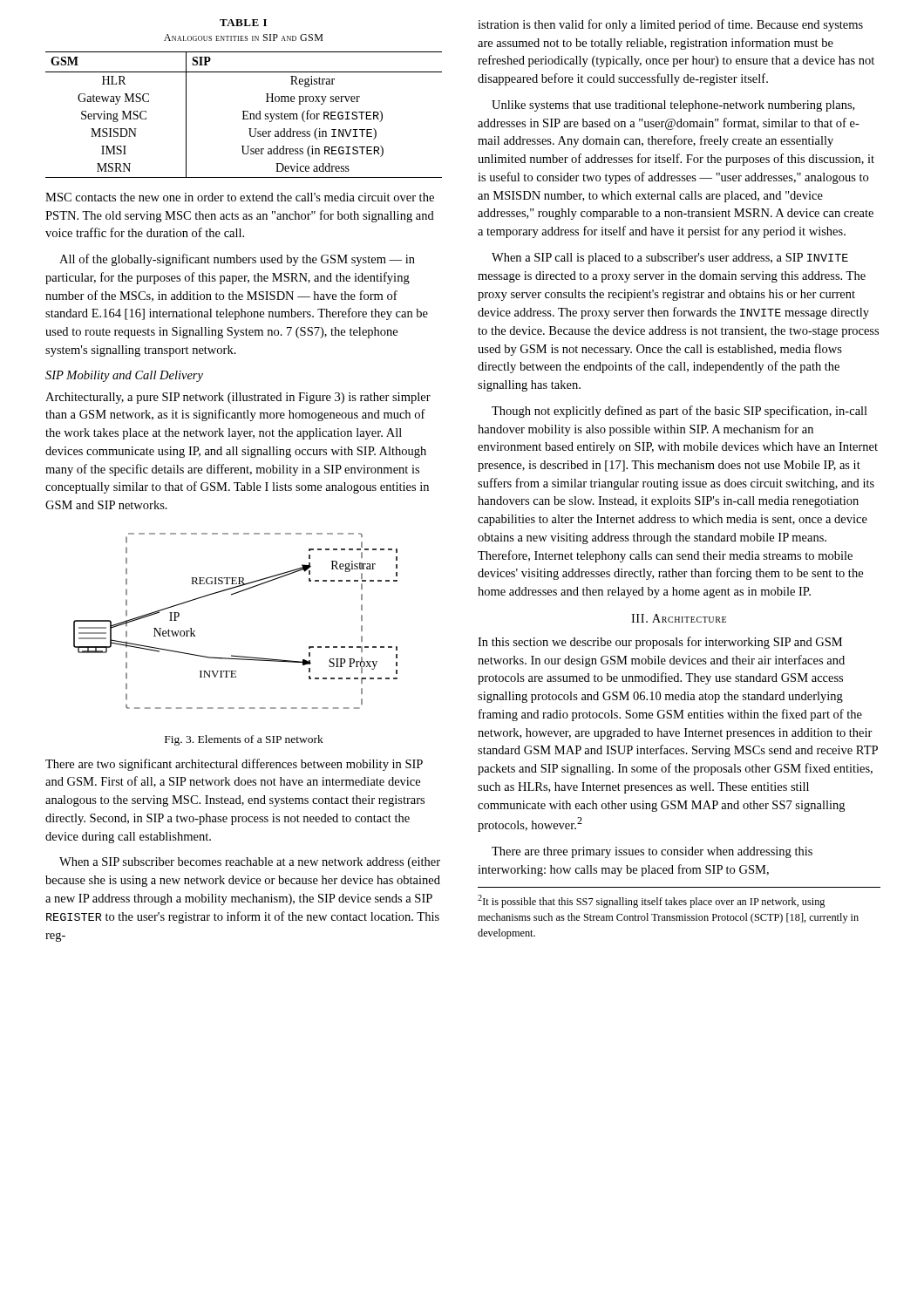
Task: Click on the text block containing "When a SIP subscriber becomes reachable at a"
Action: point(244,899)
